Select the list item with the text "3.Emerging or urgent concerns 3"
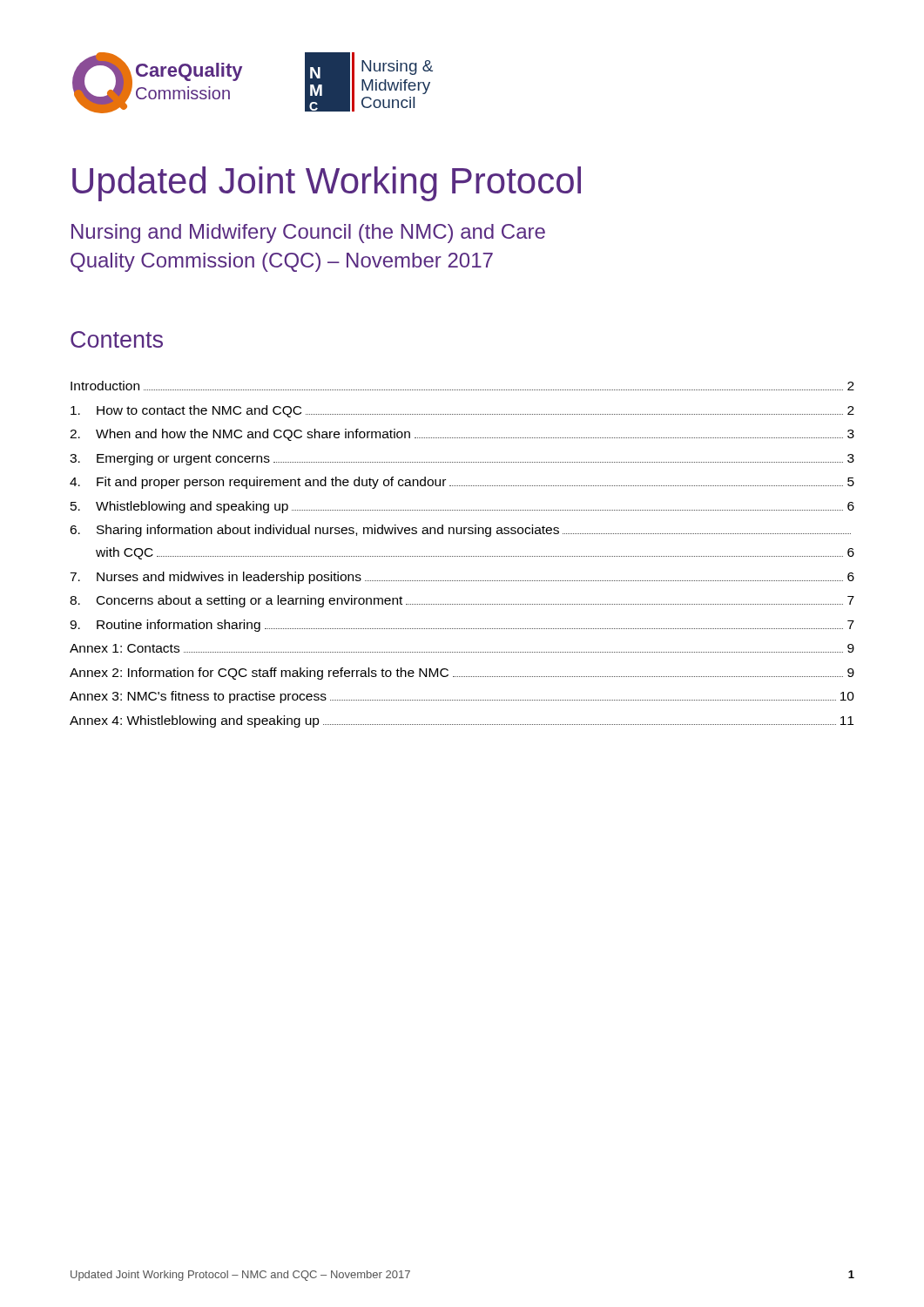The image size is (924, 1307). [x=462, y=458]
